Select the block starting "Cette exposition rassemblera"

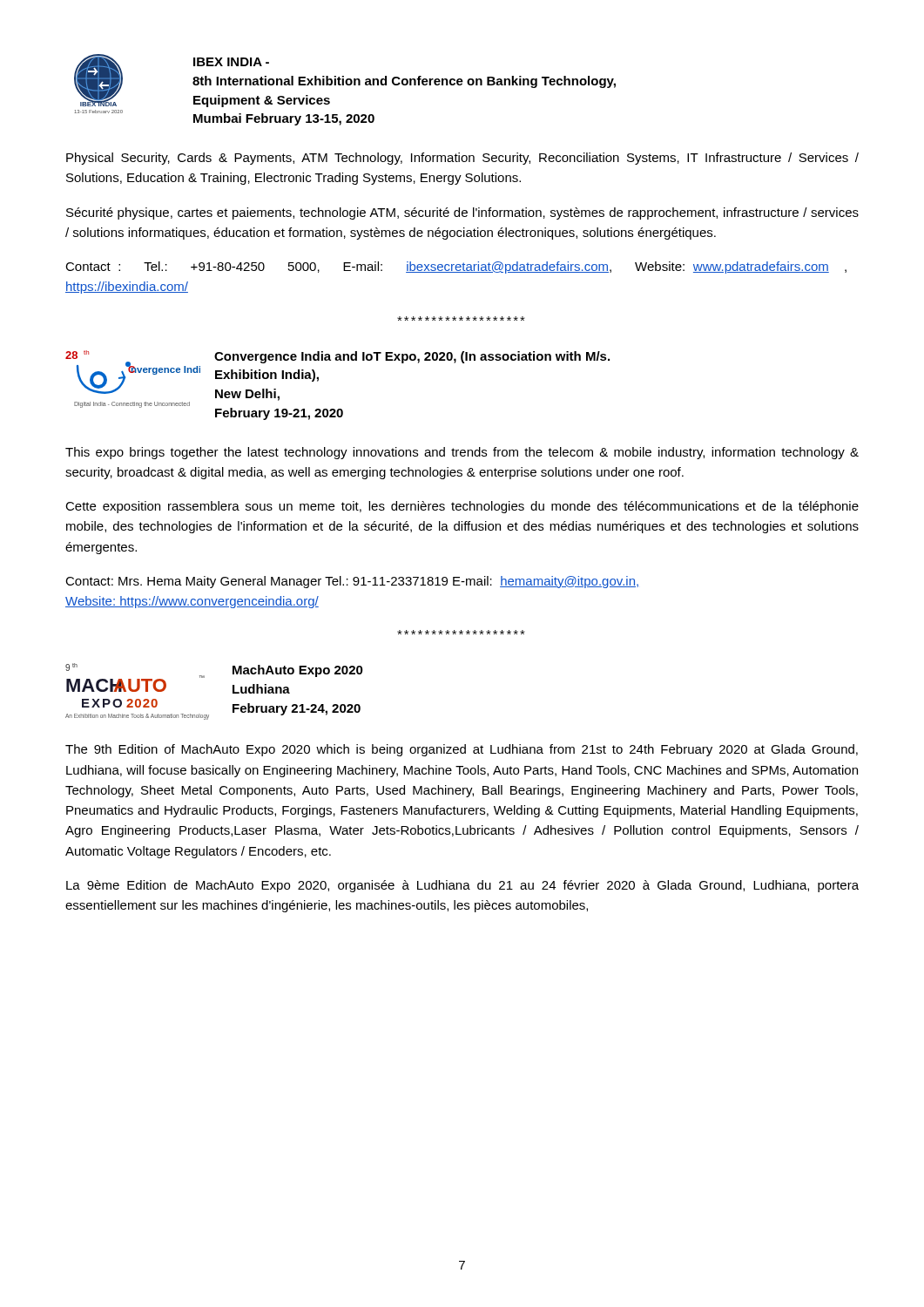pyautogui.click(x=462, y=526)
